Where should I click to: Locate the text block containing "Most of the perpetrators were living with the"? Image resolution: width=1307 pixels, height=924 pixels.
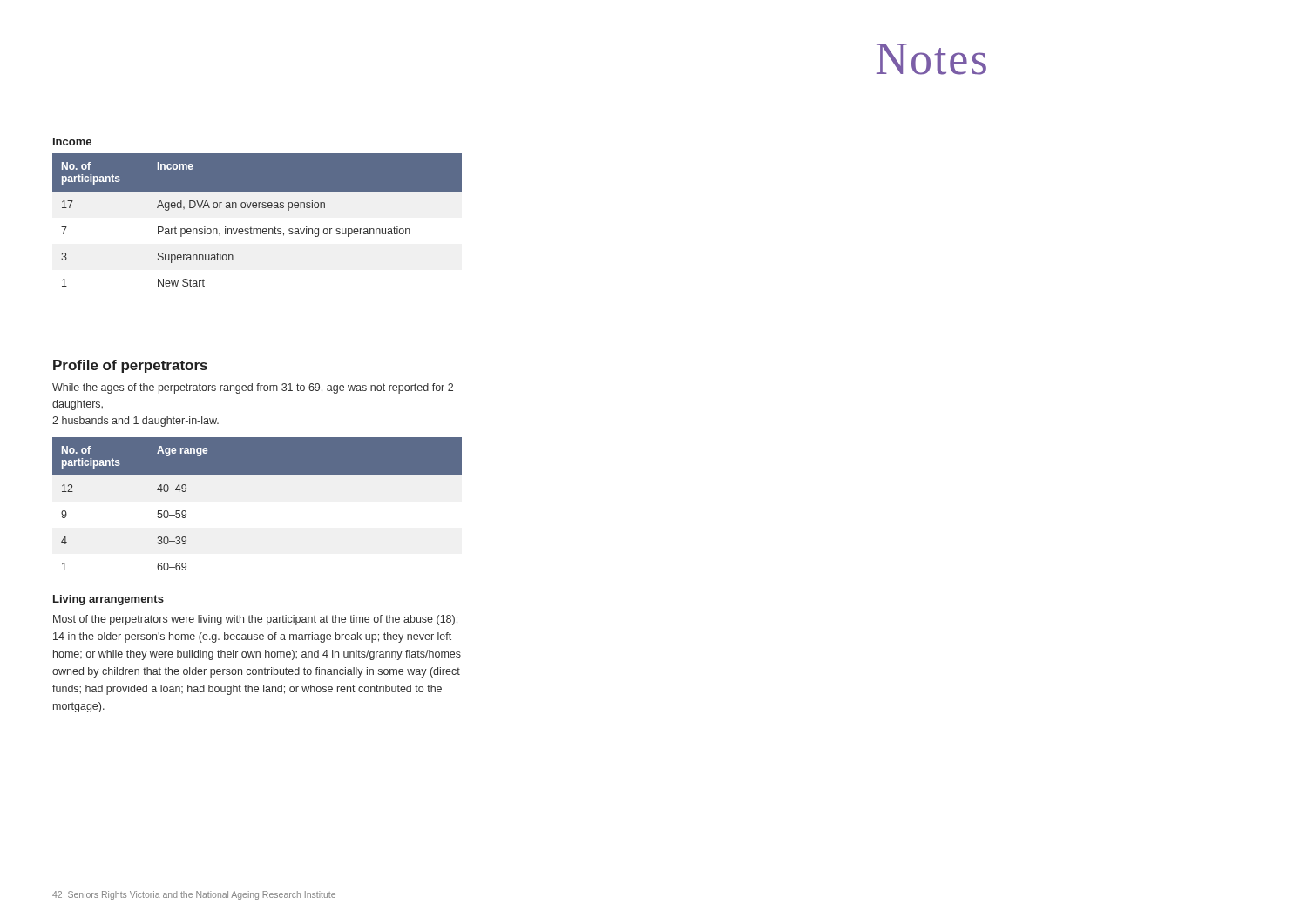click(x=257, y=663)
